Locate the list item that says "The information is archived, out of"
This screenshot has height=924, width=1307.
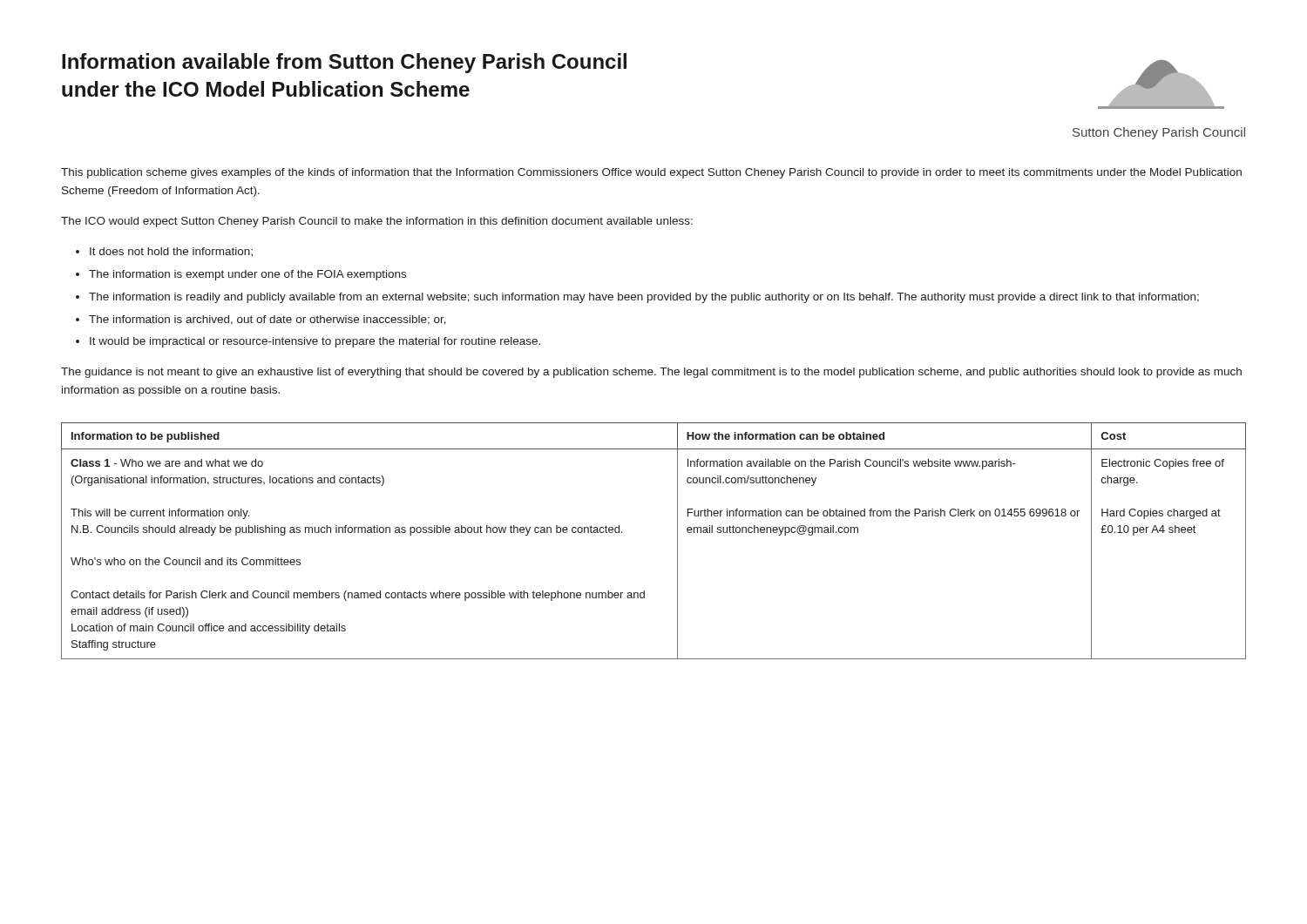tap(268, 319)
